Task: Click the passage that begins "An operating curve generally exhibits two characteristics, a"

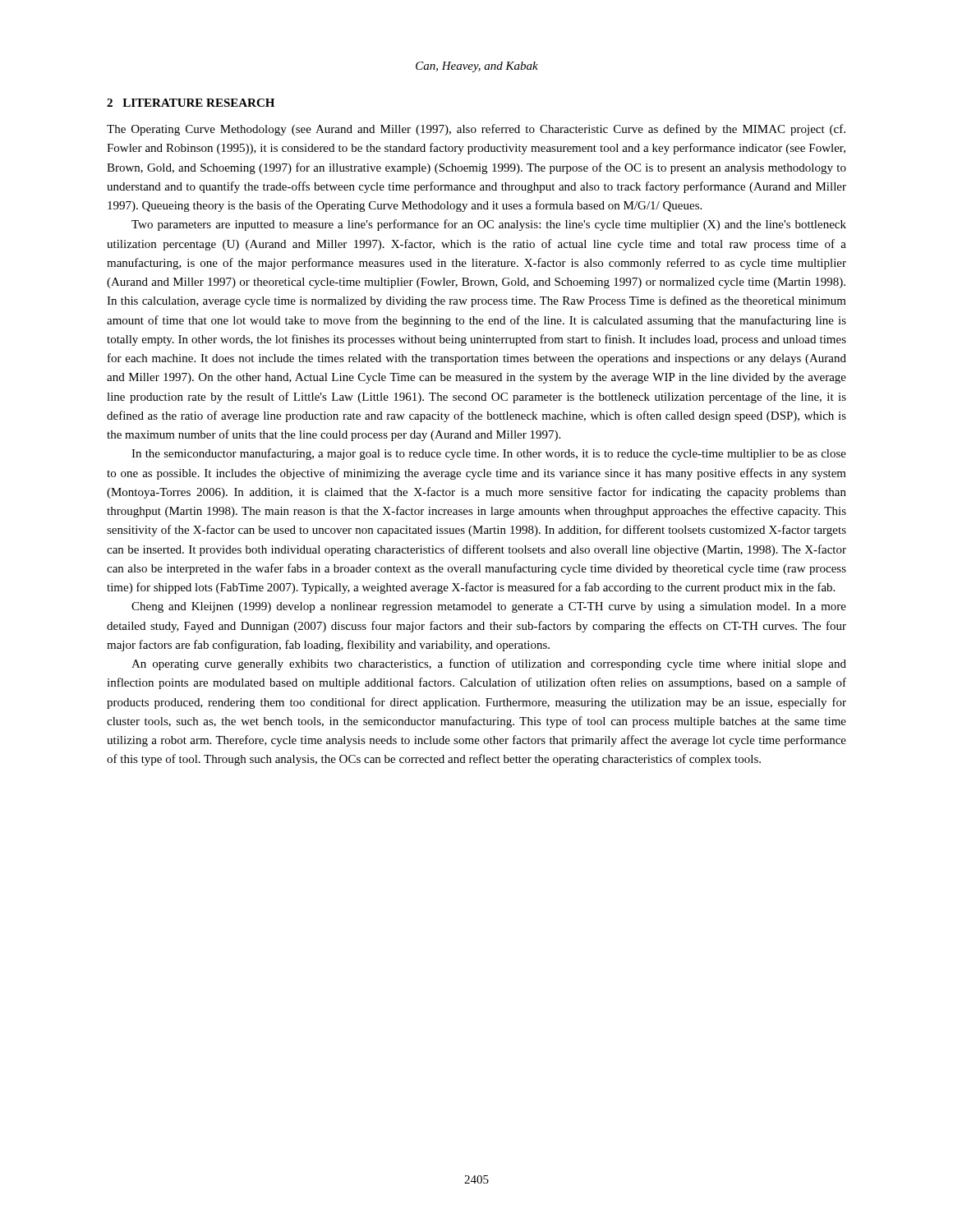Action: pyautogui.click(x=476, y=712)
